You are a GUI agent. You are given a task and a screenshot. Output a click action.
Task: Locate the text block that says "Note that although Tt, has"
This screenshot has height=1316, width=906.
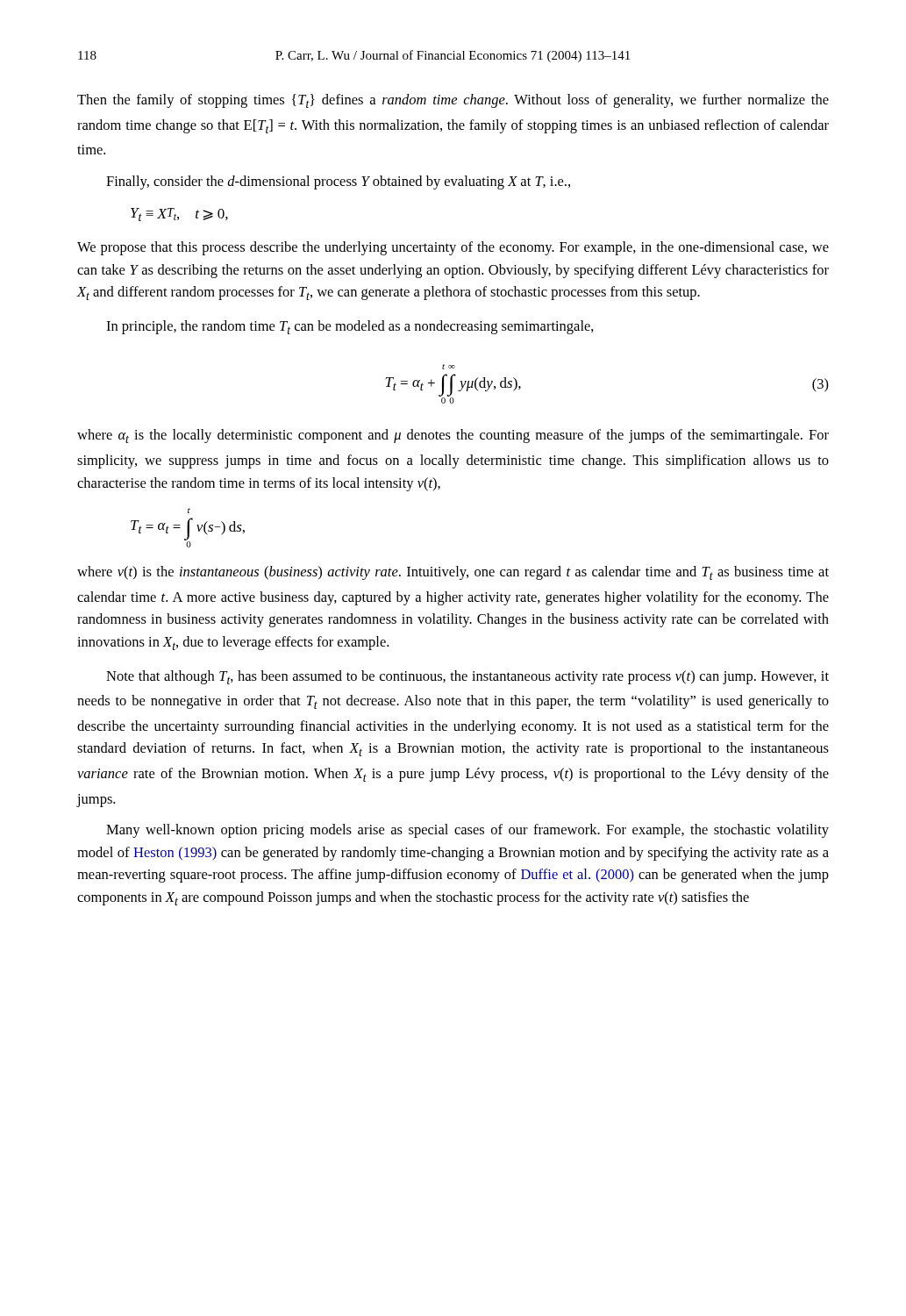tap(453, 737)
